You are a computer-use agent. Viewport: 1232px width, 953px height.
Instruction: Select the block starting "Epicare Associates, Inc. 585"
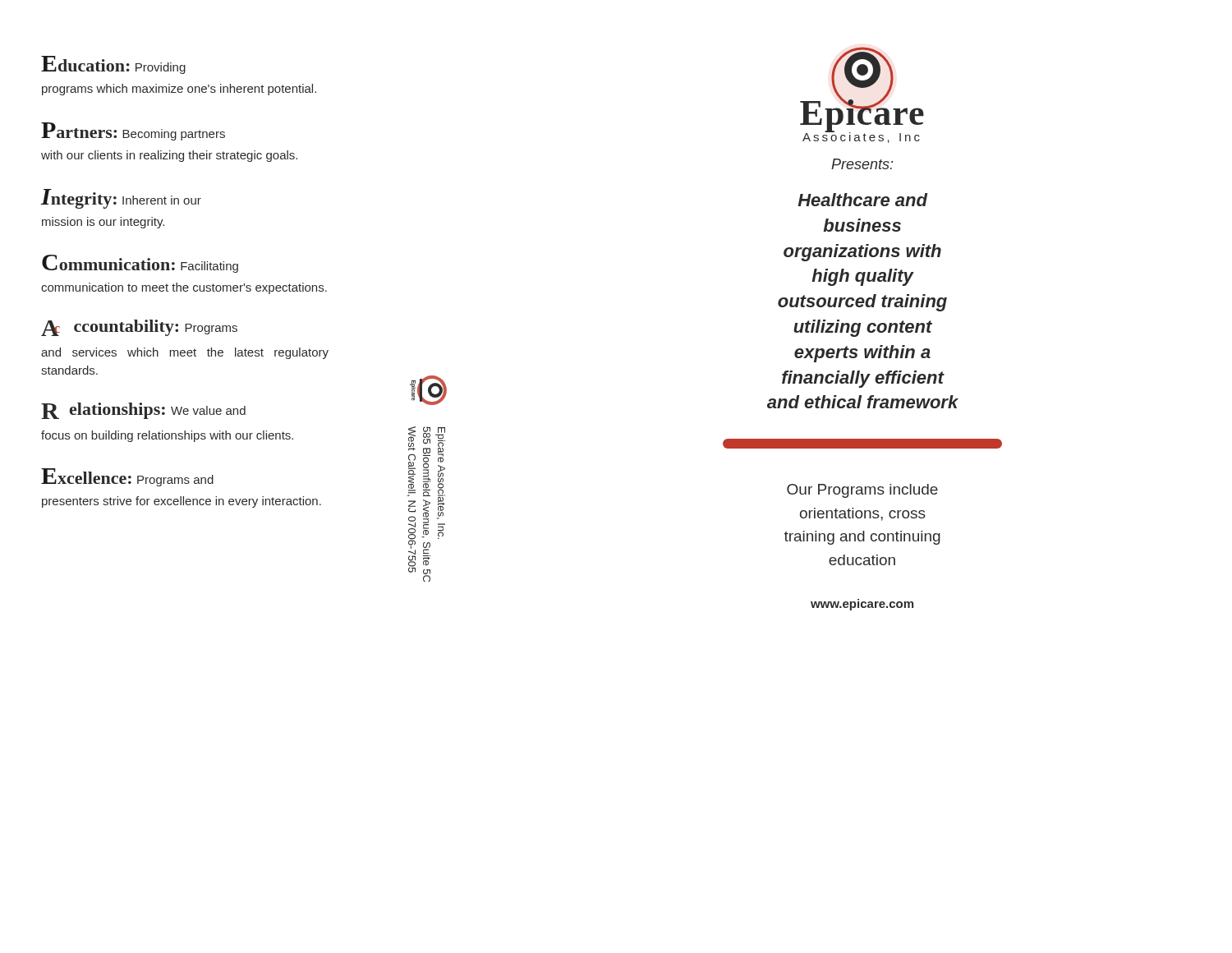coord(427,504)
